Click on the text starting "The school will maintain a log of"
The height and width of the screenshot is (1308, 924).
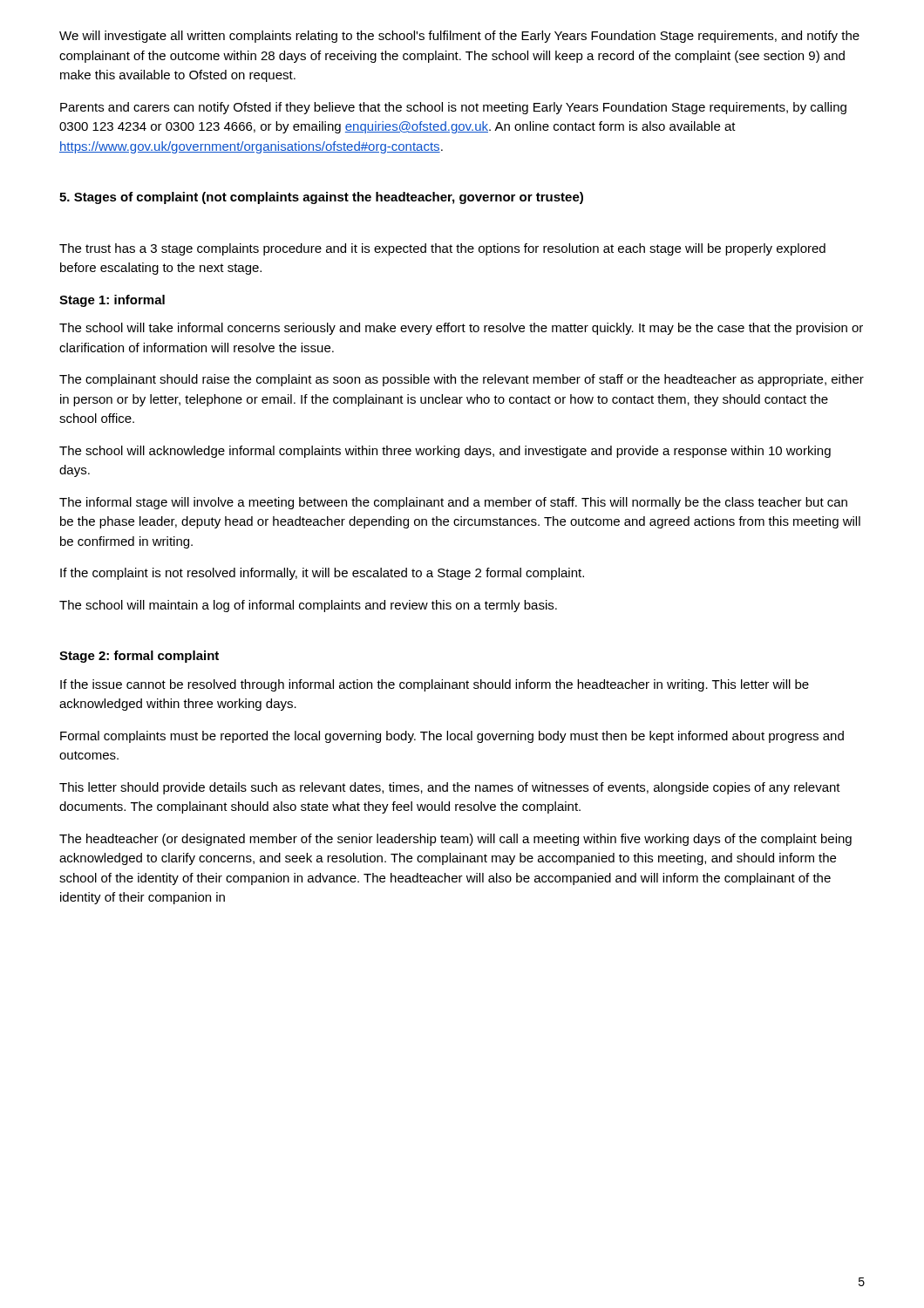pos(462,605)
